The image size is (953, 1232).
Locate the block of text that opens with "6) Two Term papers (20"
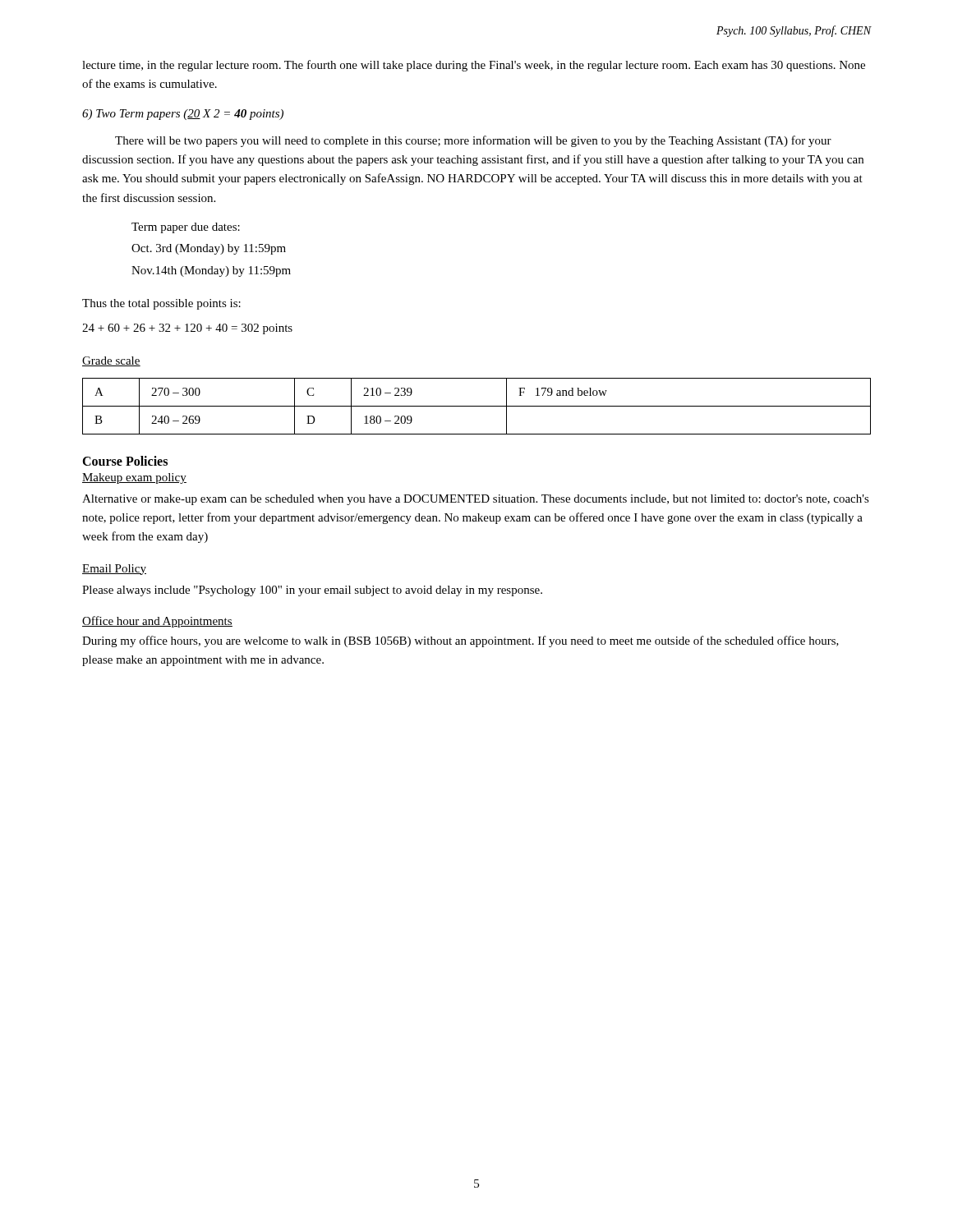[x=183, y=113]
